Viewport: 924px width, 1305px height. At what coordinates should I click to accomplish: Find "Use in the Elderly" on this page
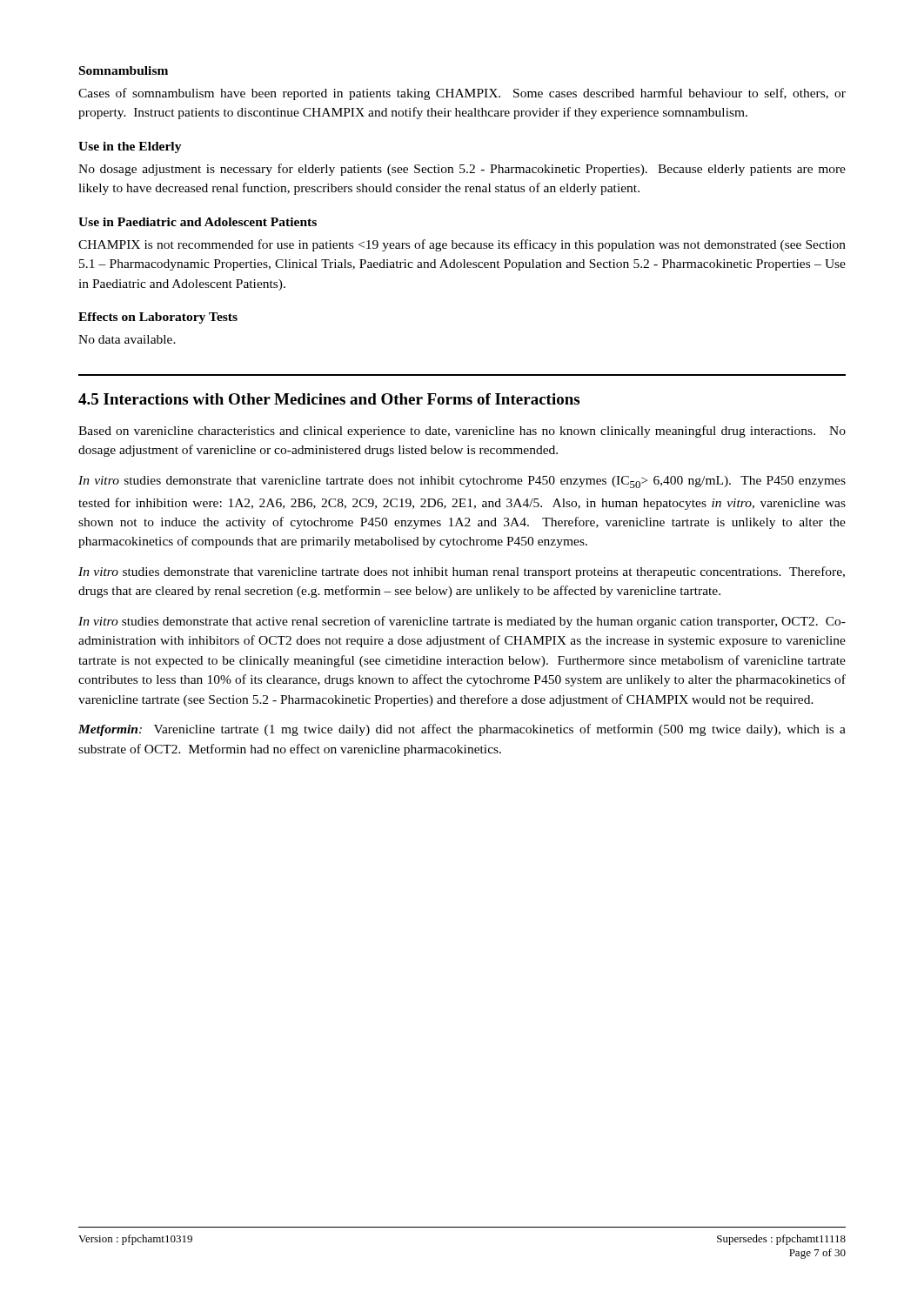(130, 146)
